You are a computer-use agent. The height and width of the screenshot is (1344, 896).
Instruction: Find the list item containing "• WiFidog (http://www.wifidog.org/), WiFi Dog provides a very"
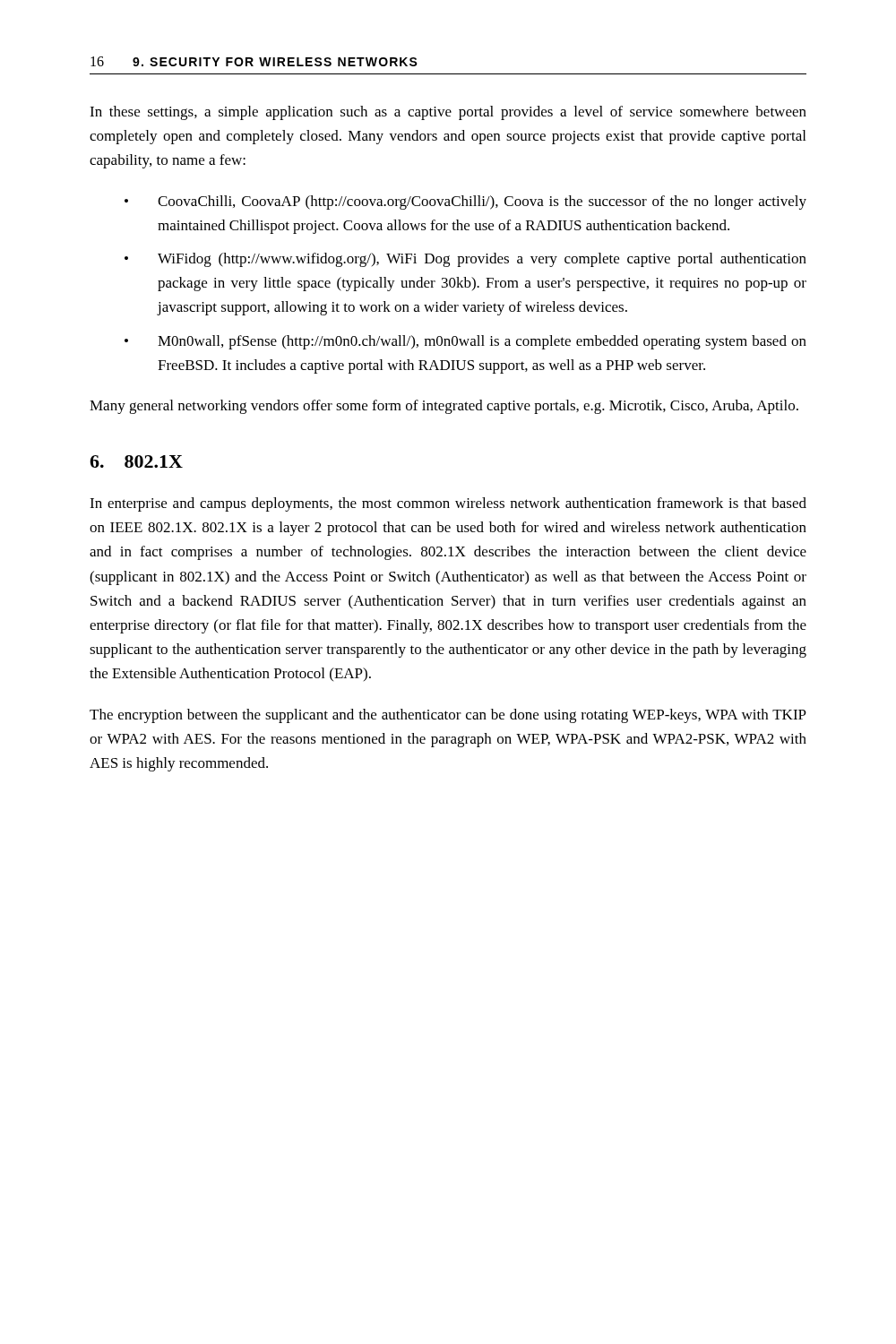[465, 283]
